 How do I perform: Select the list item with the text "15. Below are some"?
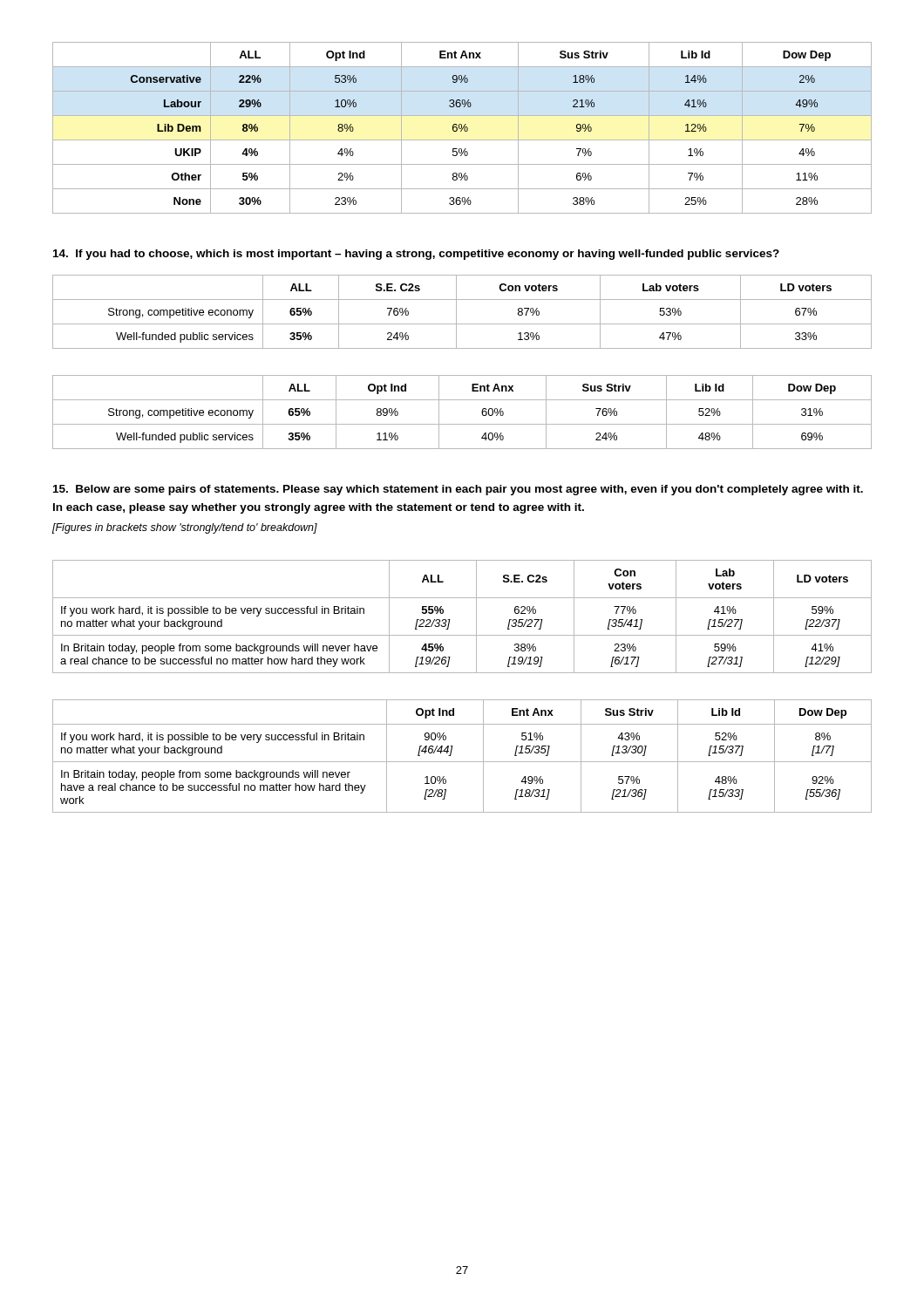[458, 498]
